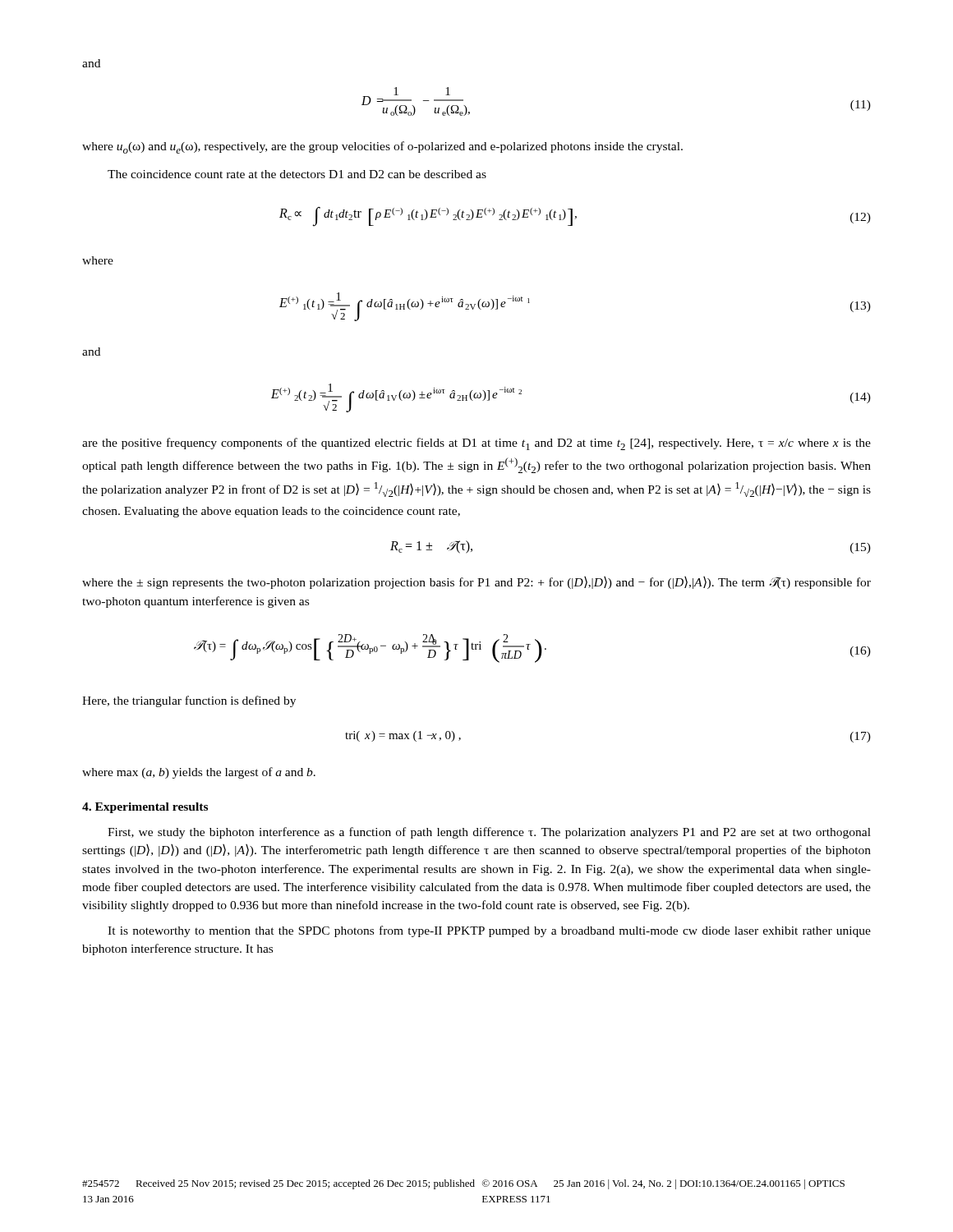The width and height of the screenshot is (953, 1232).
Task: Click on the element starting "E (+) 1 ( t"
Action: (476, 306)
